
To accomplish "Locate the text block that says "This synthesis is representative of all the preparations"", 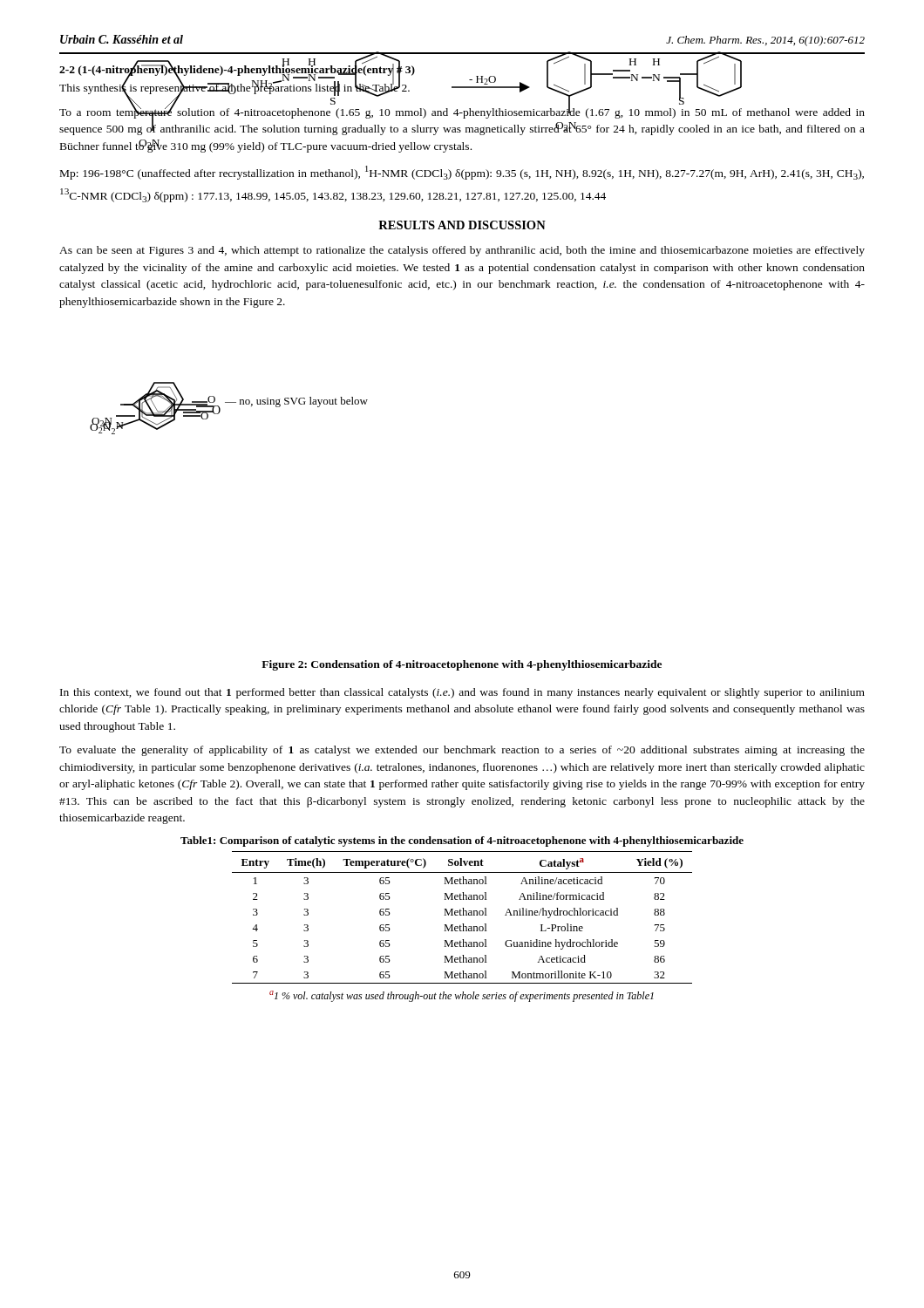I will (x=235, y=88).
